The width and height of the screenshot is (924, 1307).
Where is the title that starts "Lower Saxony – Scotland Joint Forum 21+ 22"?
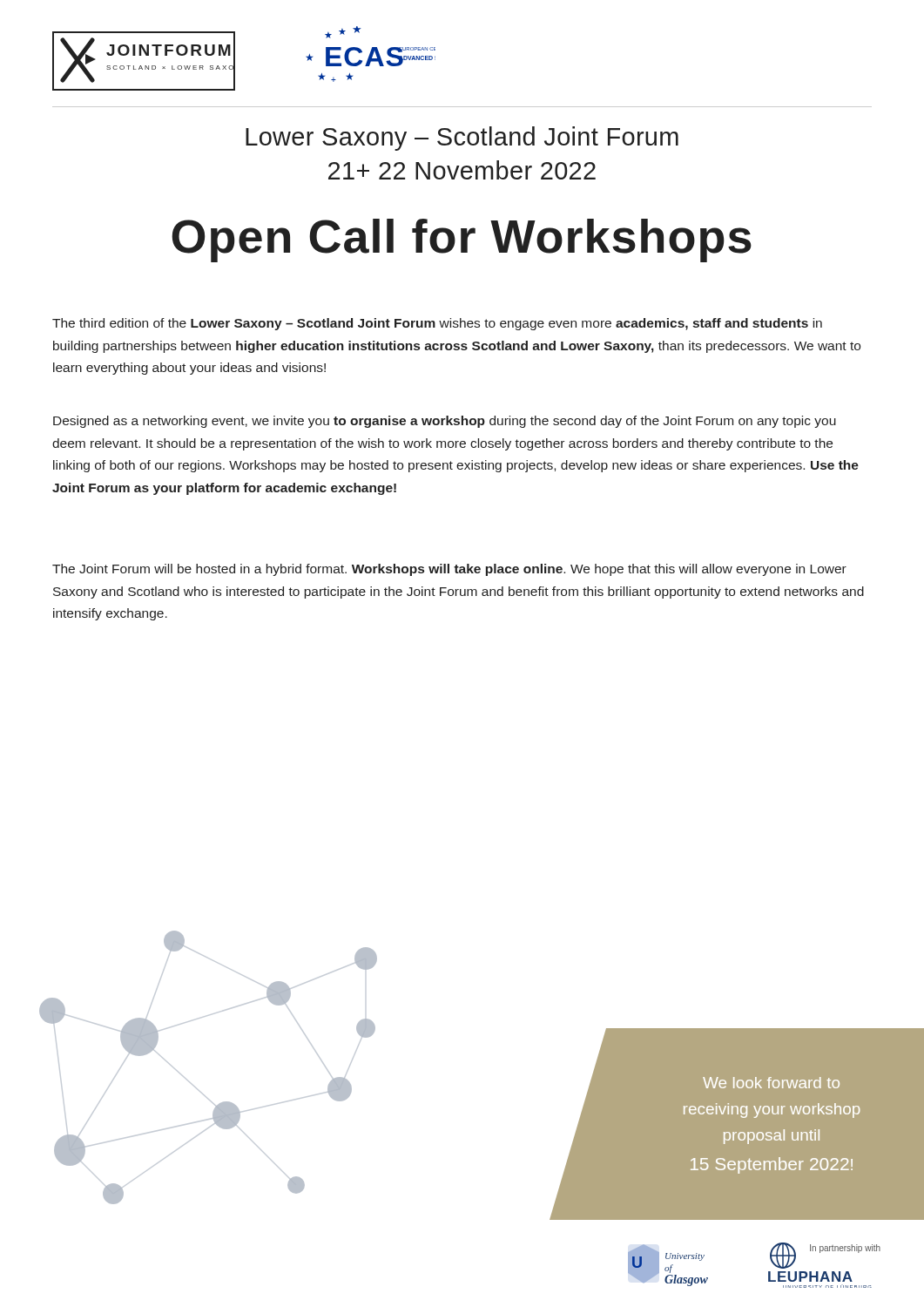[462, 154]
